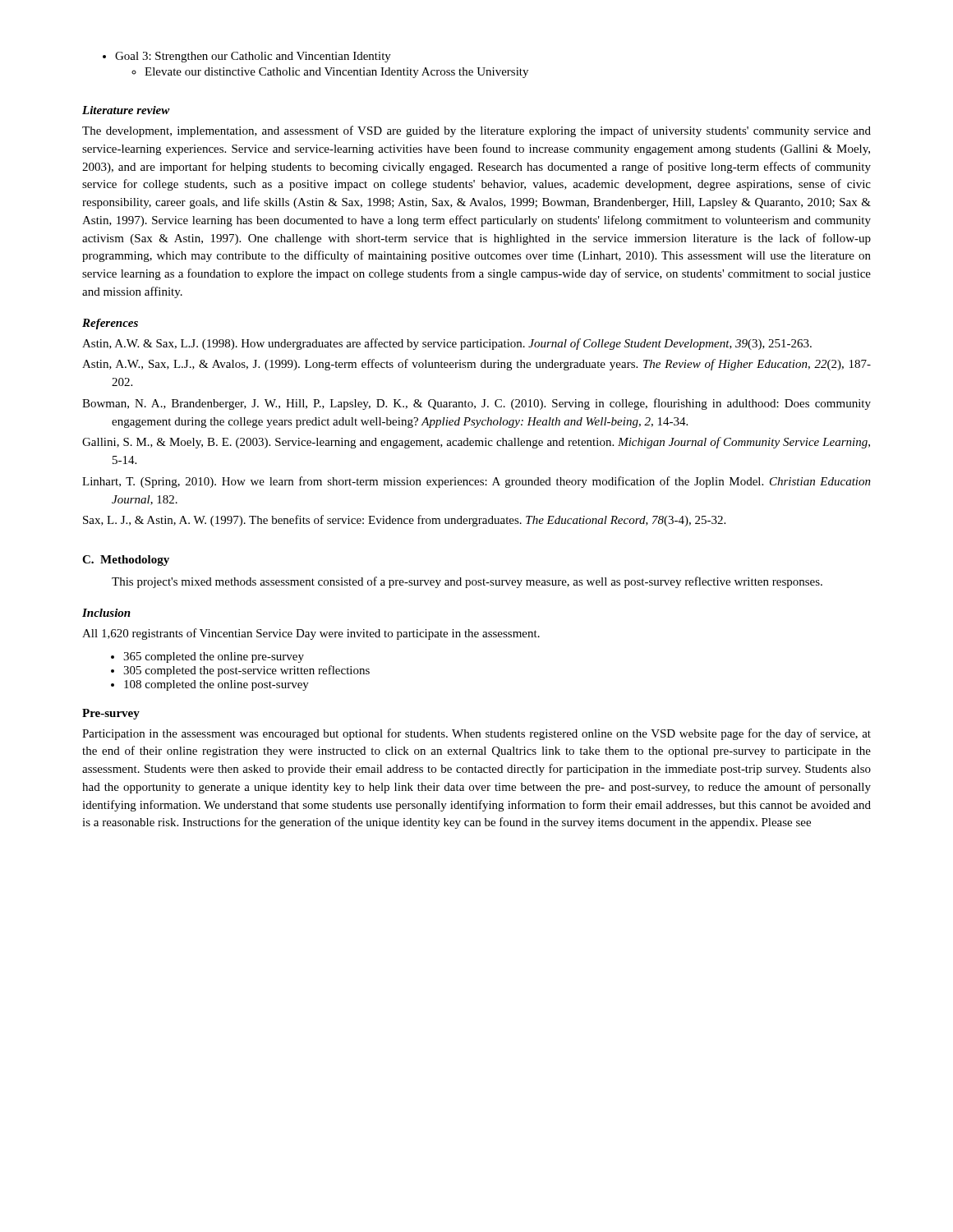
Task: Navigate to the text starting "Astin, A.W., Sax, L.J.,"
Action: 476,373
